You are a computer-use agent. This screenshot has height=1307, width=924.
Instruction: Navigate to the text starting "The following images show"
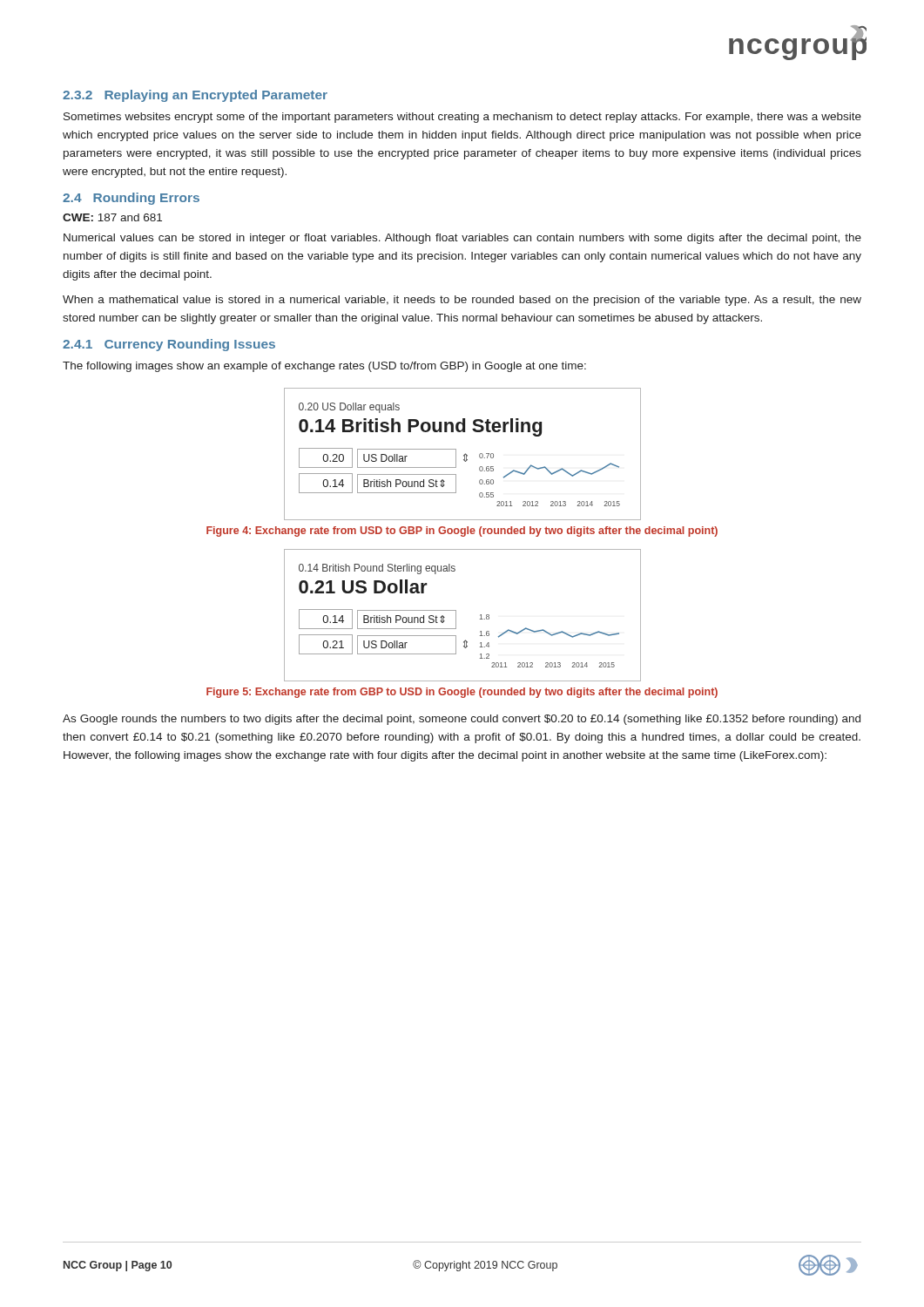tap(325, 366)
